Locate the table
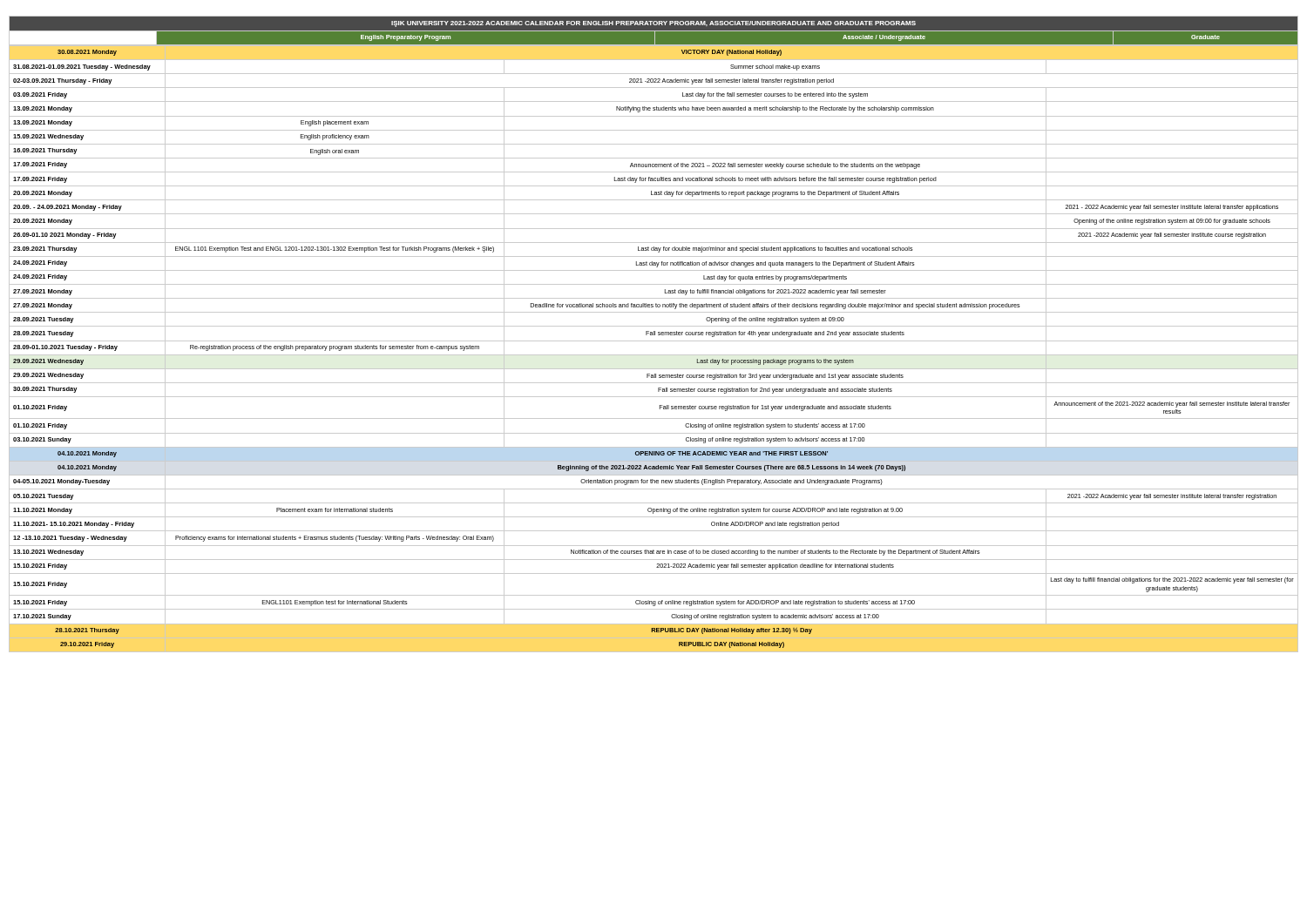1307x924 pixels. pyautogui.click(x=654, y=349)
